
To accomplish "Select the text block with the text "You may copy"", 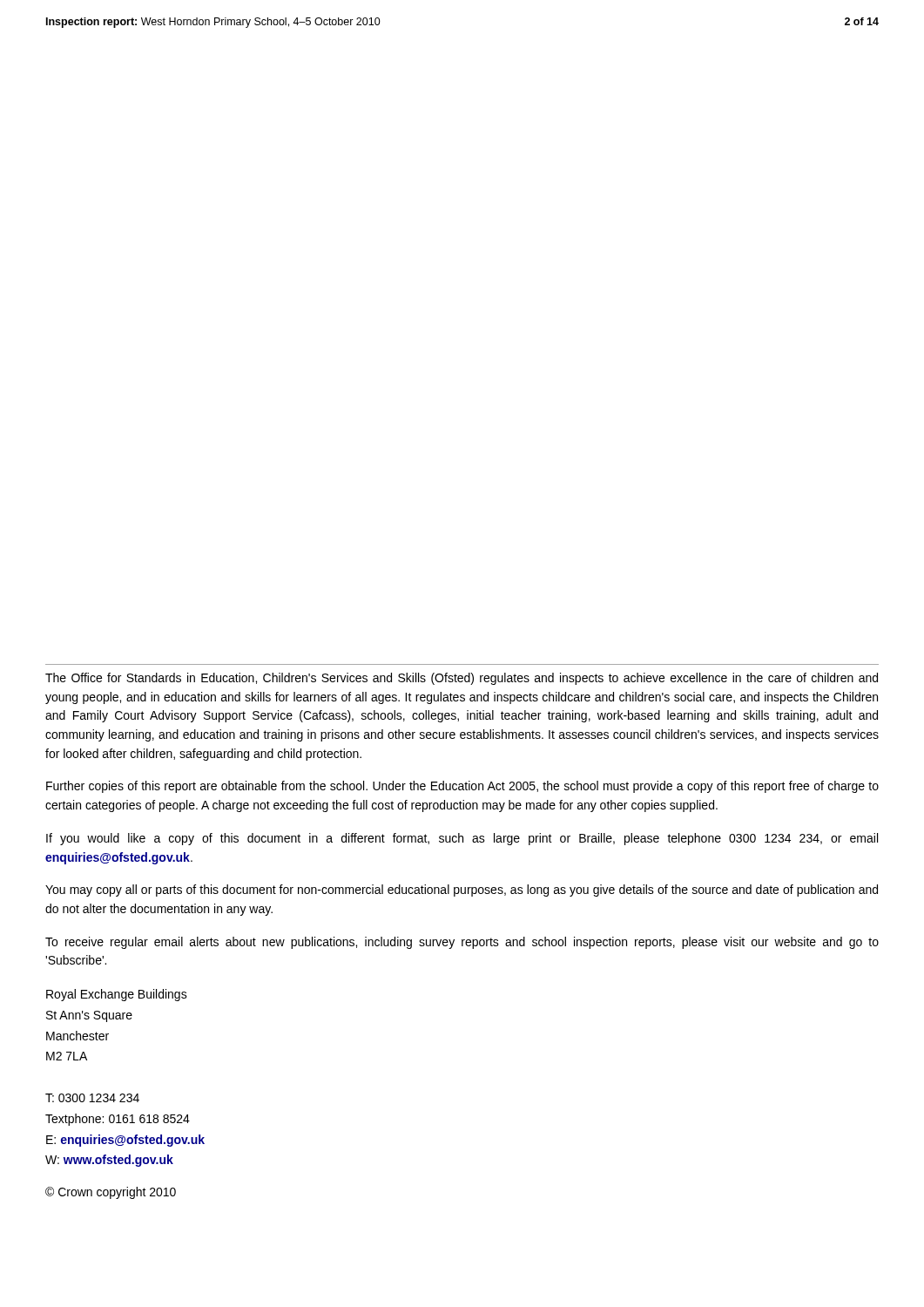I will tap(462, 899).
